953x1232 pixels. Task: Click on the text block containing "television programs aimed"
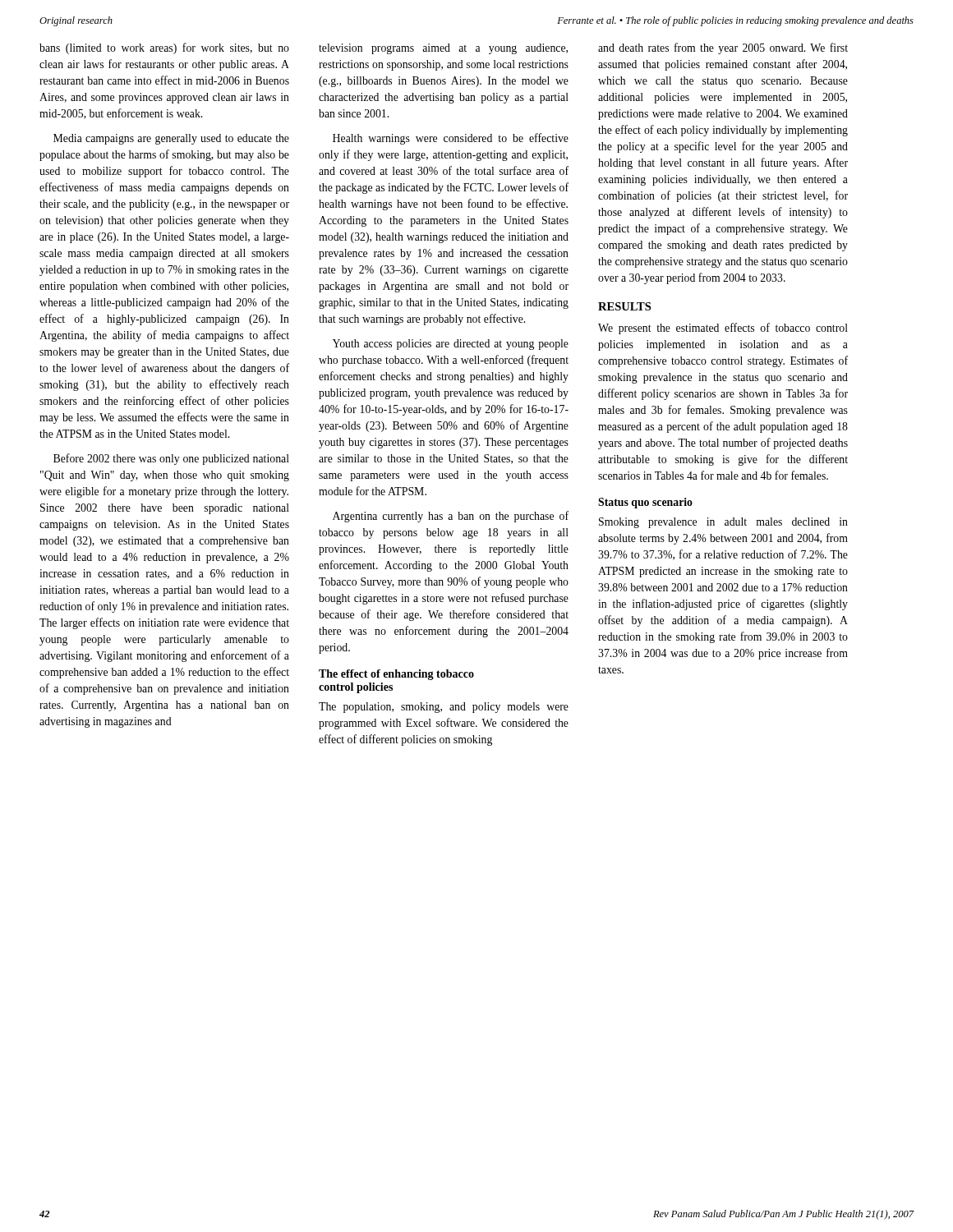[x=444, y=348]
